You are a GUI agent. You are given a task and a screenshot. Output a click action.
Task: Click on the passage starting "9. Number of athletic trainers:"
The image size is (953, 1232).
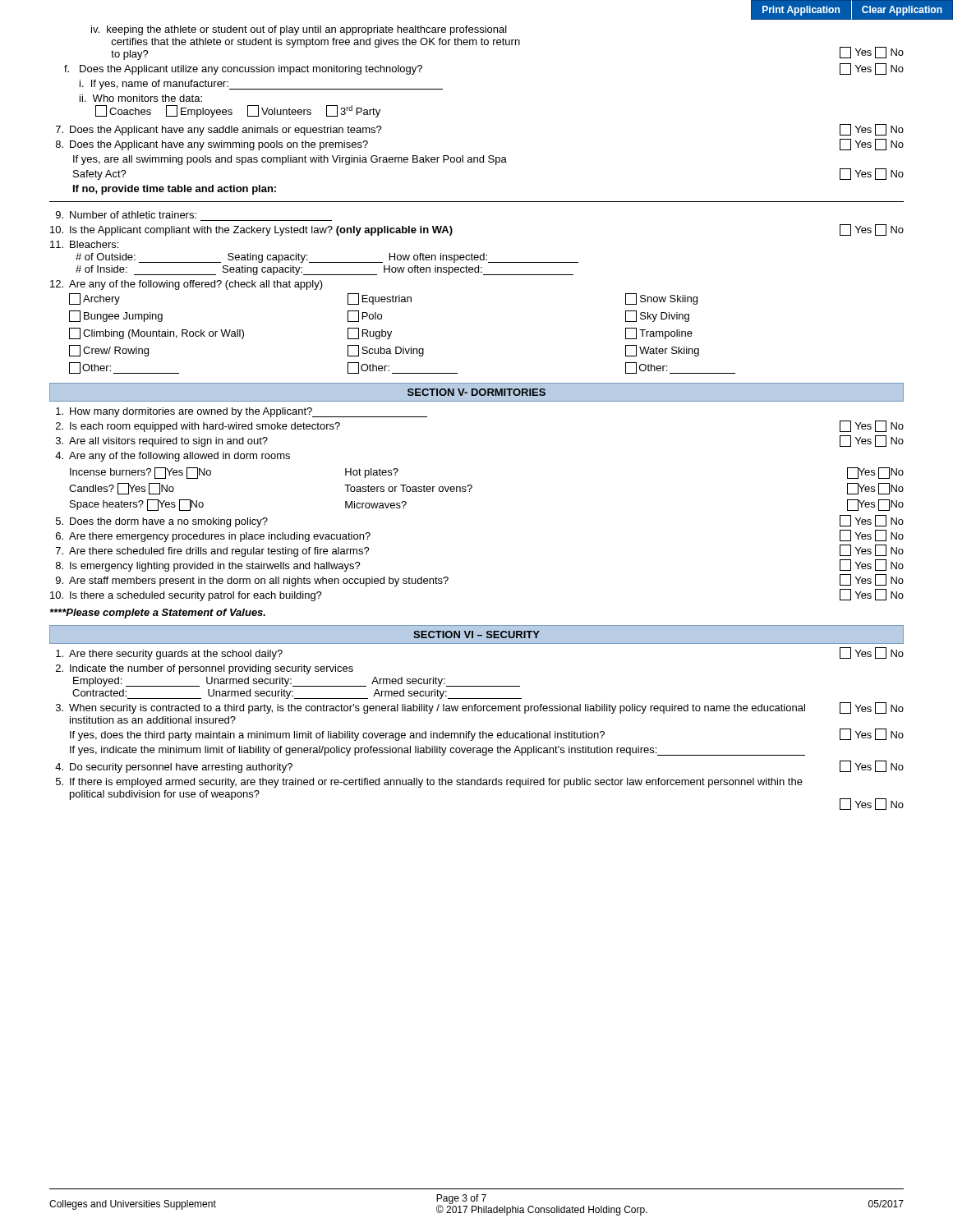point(126,215)
